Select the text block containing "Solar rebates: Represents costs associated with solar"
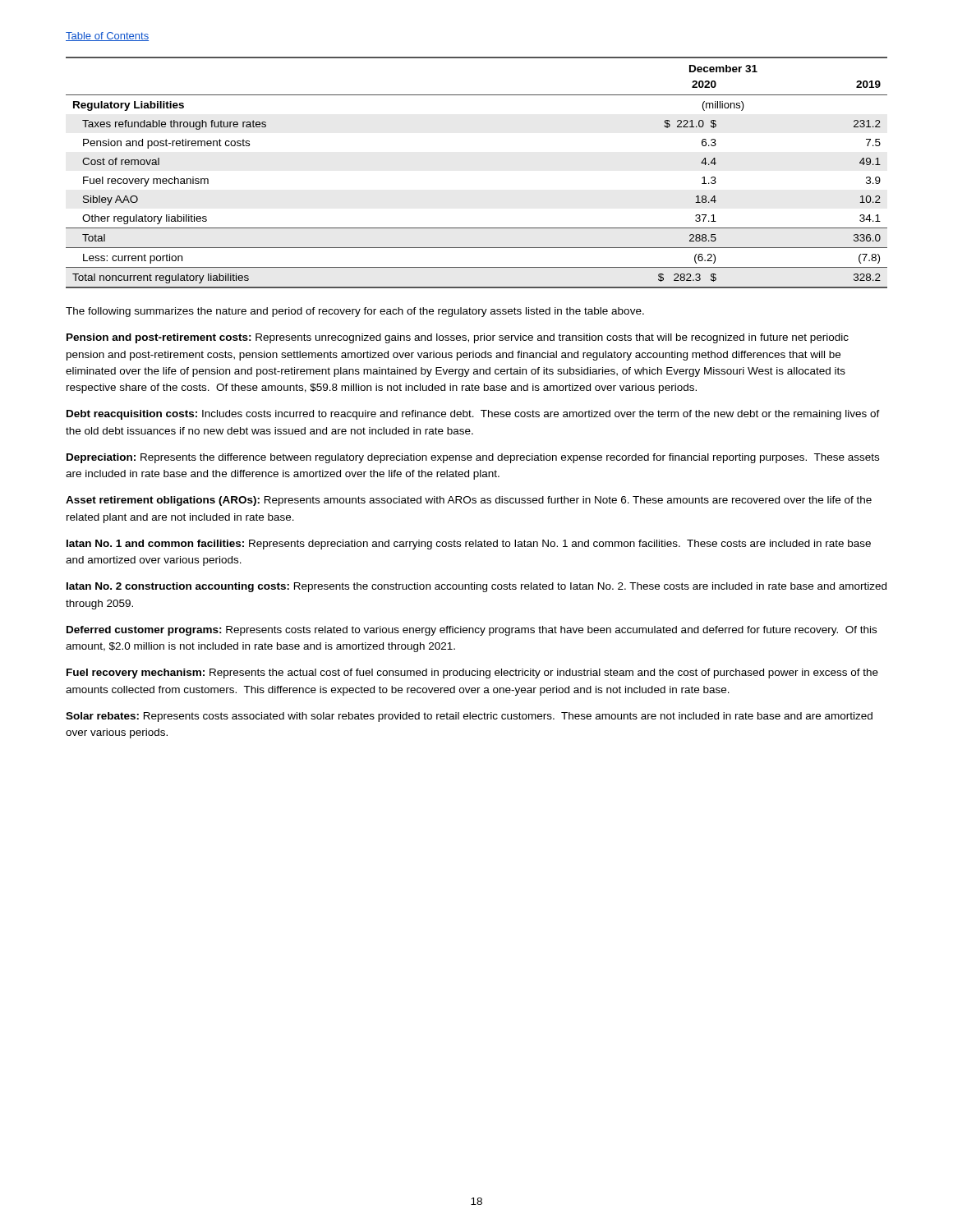The height and width of the screenshot is (1232, 953). pyautogui.click(x=469, y=724)
